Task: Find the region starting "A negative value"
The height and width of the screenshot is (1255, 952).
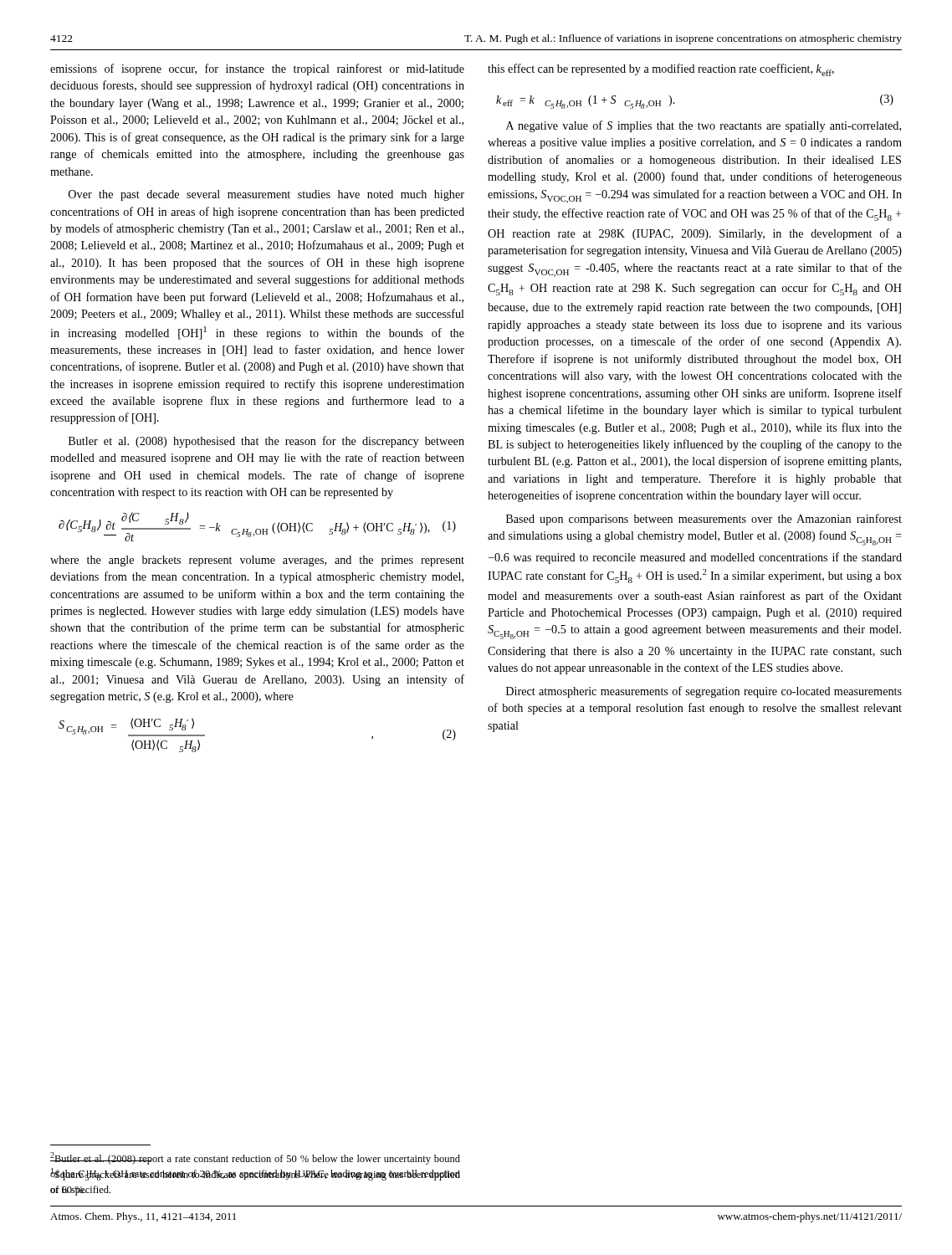Action: [x=695, y=311]
